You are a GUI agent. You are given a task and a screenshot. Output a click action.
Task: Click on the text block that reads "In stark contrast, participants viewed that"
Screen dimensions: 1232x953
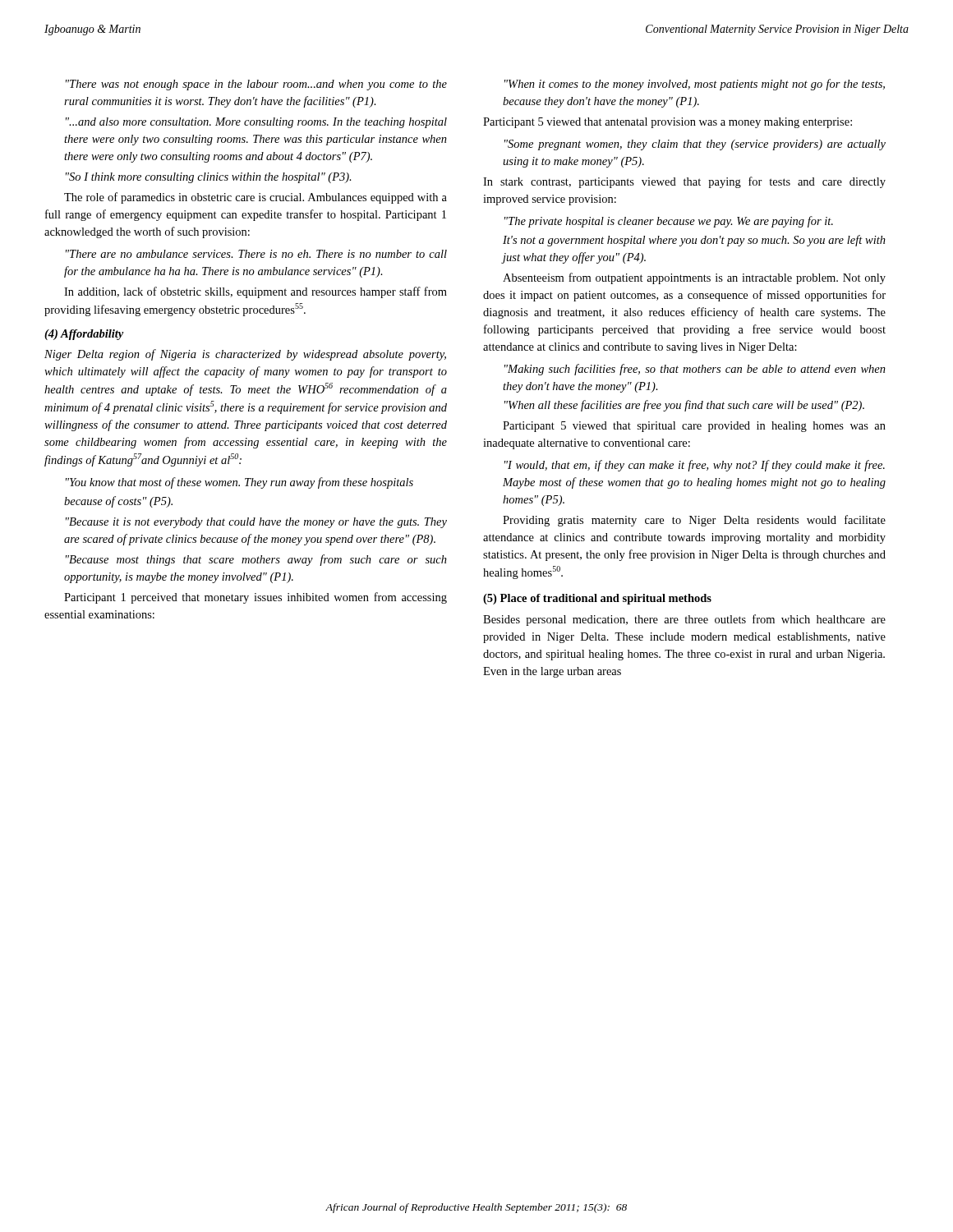click(684, 191)
